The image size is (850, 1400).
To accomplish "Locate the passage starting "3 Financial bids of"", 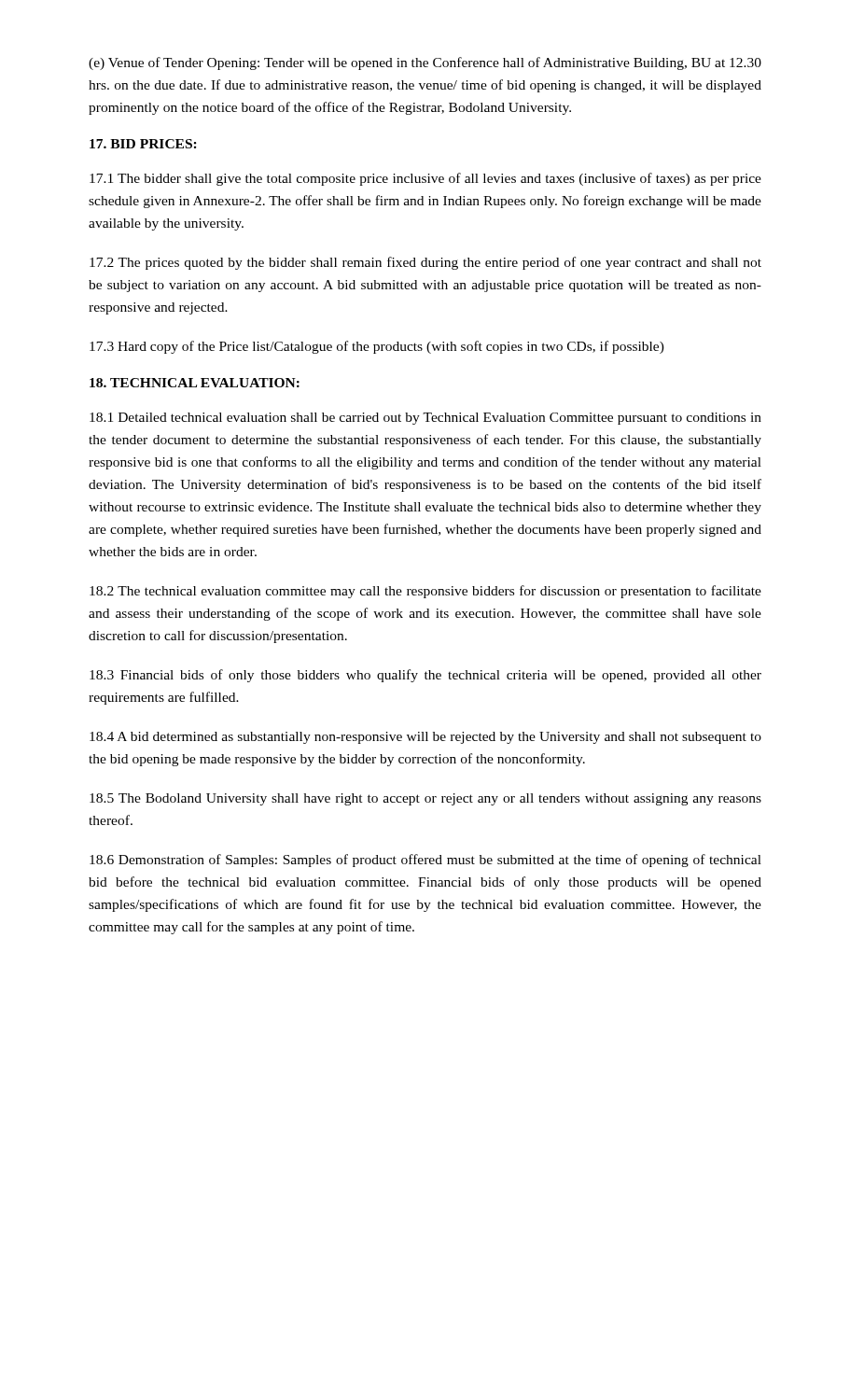I will (x=425, y=686).
